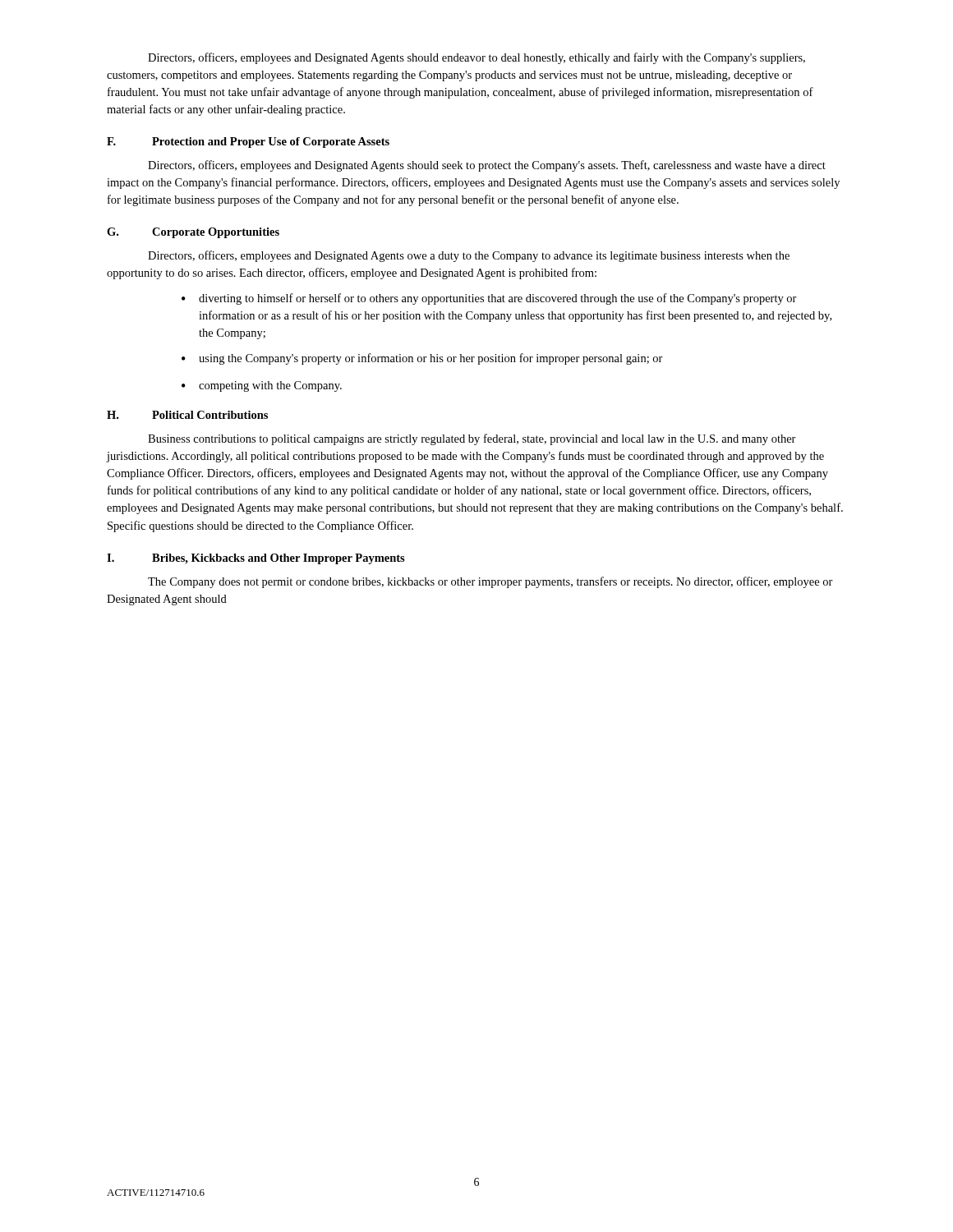
Task: Select the text block starting "Business contributions to political campaigns are"
Action: (476, 483)
